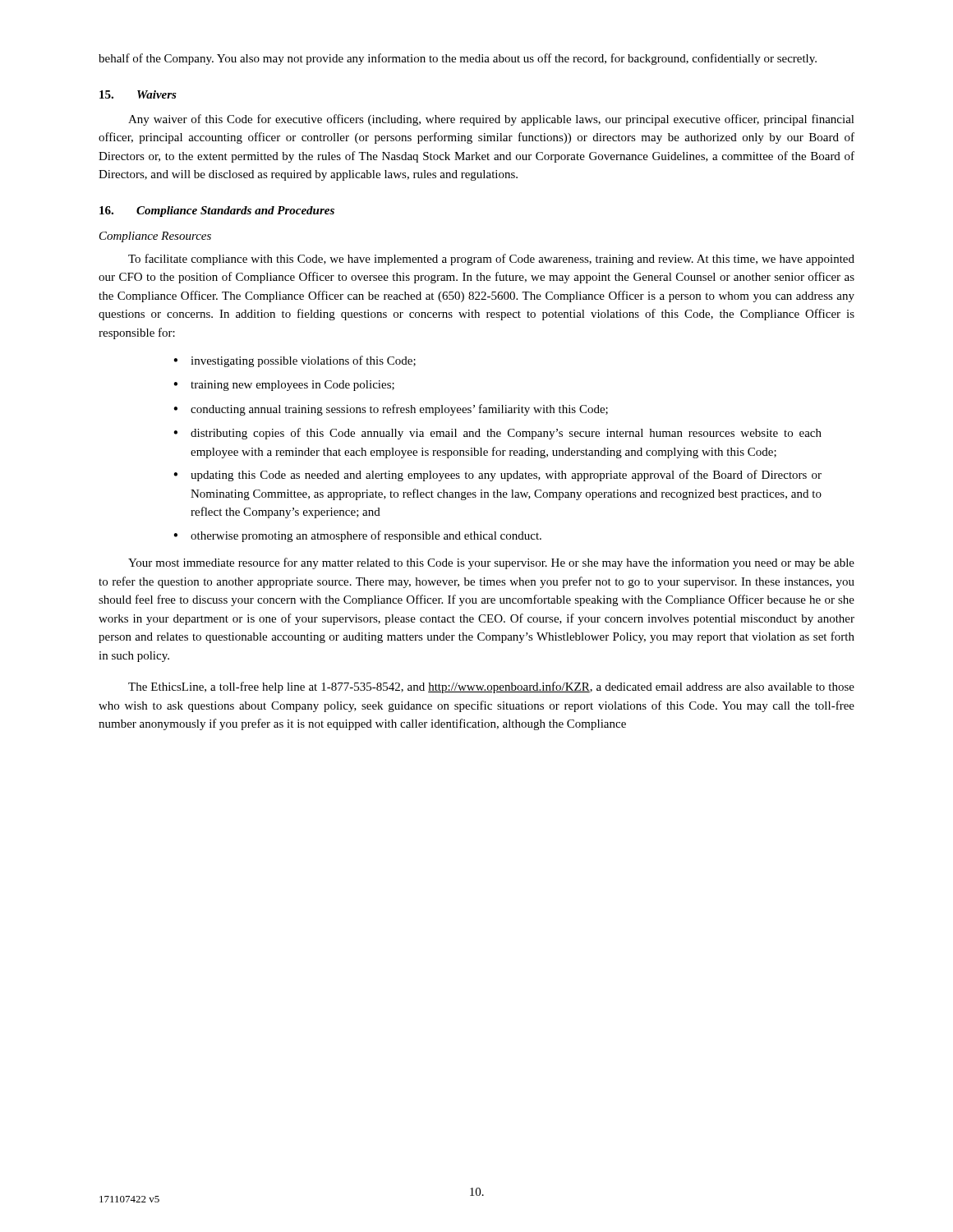
Task: Find the block on this page that starts "behalf of the"
Action: [476, 59]
